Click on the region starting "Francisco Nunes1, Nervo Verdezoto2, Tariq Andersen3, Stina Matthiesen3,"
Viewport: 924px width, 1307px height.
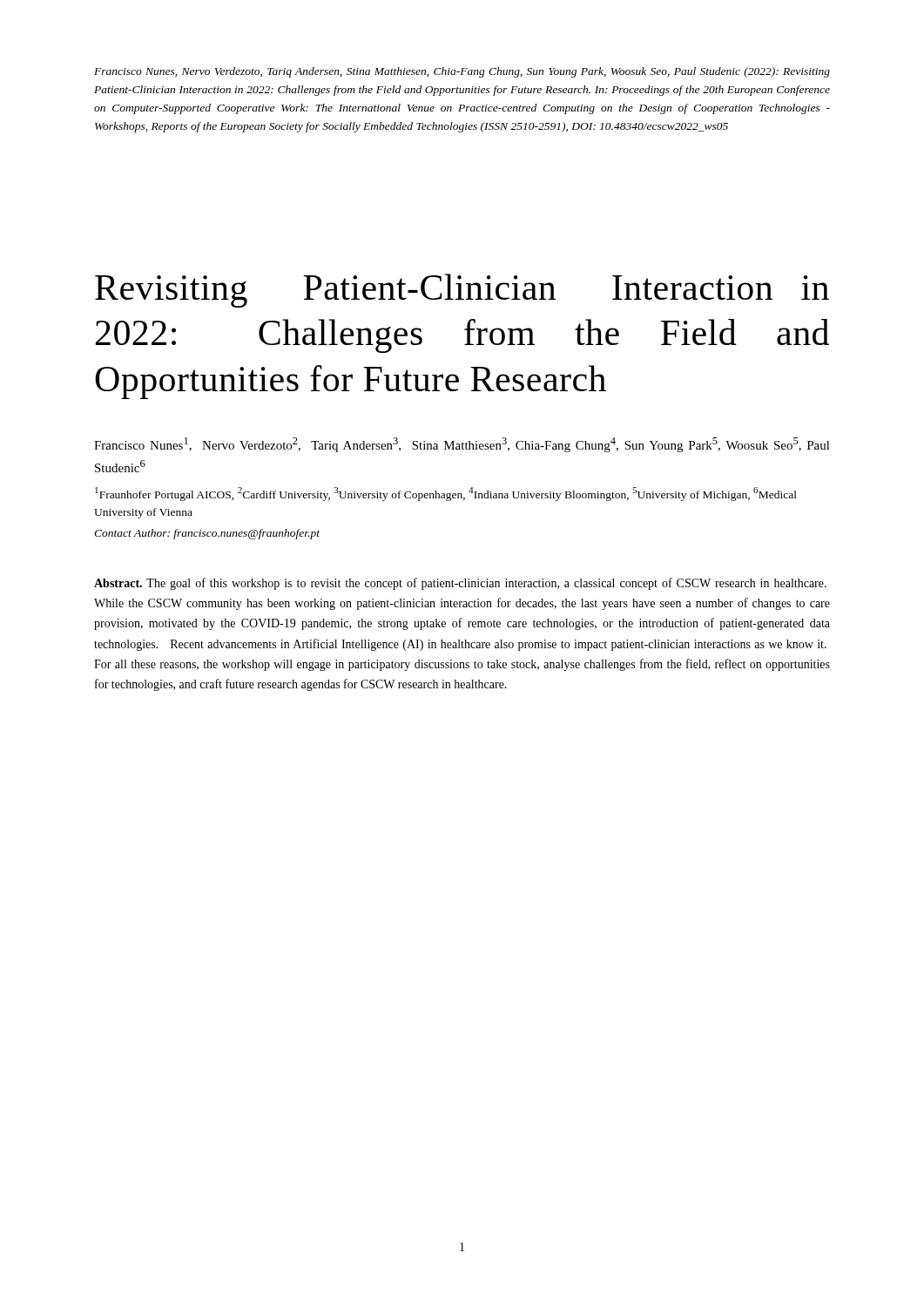[x=462, y=455]
